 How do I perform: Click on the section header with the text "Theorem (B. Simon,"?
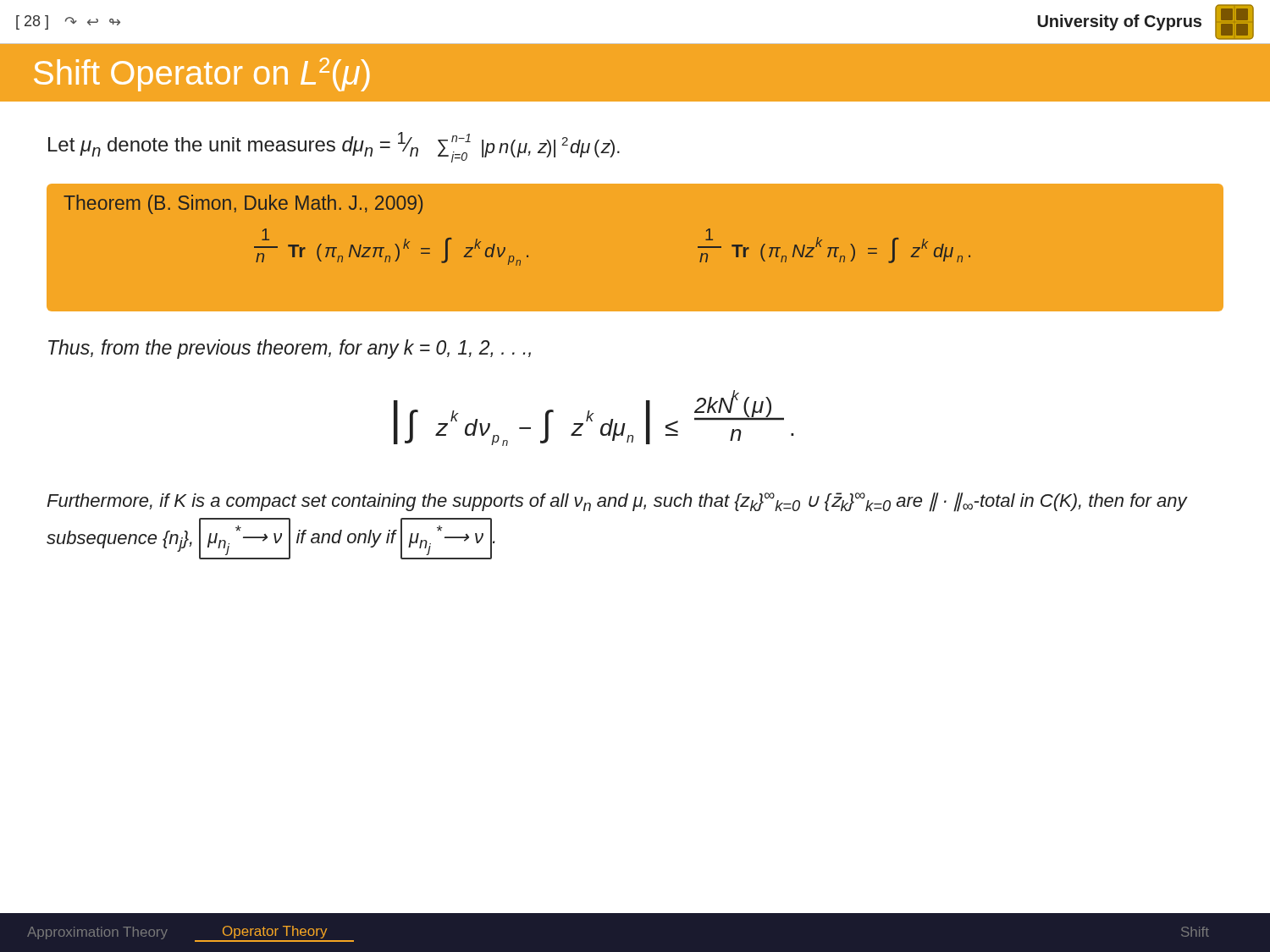click(x=244, y=203)
